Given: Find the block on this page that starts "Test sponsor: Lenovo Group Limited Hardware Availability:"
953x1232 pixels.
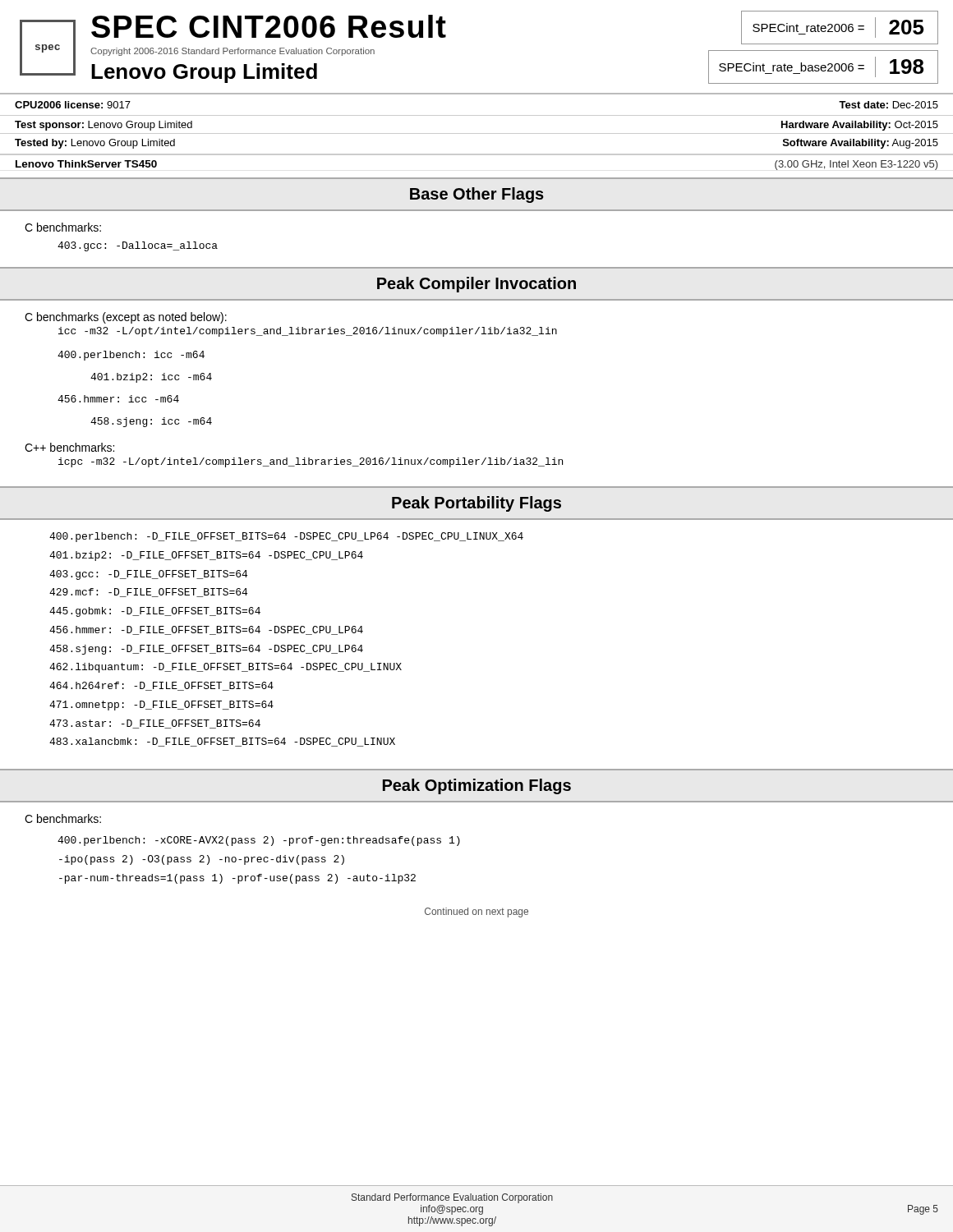Looking at the screenshot, I should [476, 124].
